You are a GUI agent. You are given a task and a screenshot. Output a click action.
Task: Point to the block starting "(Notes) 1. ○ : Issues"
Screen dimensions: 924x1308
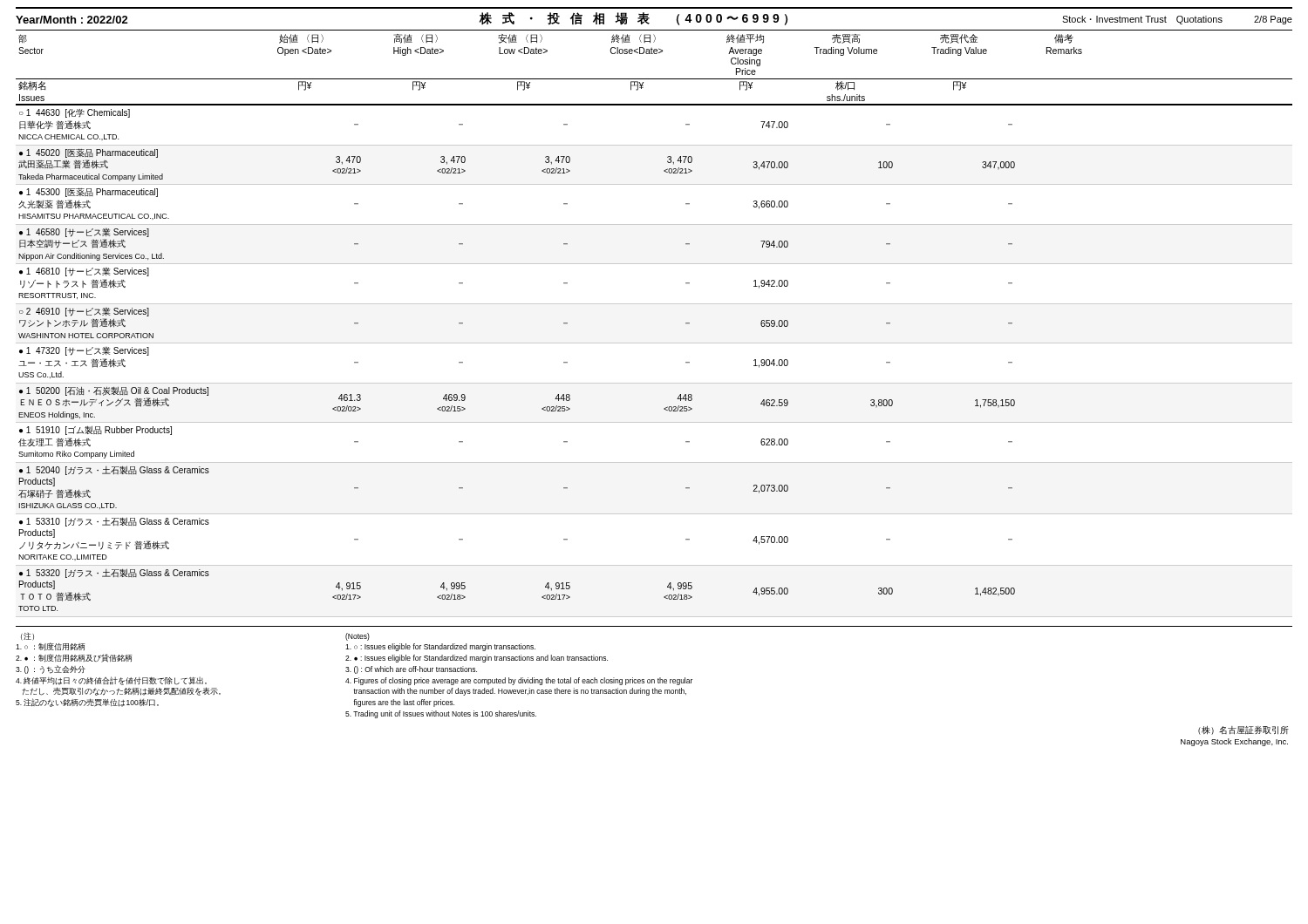(519, 675)
